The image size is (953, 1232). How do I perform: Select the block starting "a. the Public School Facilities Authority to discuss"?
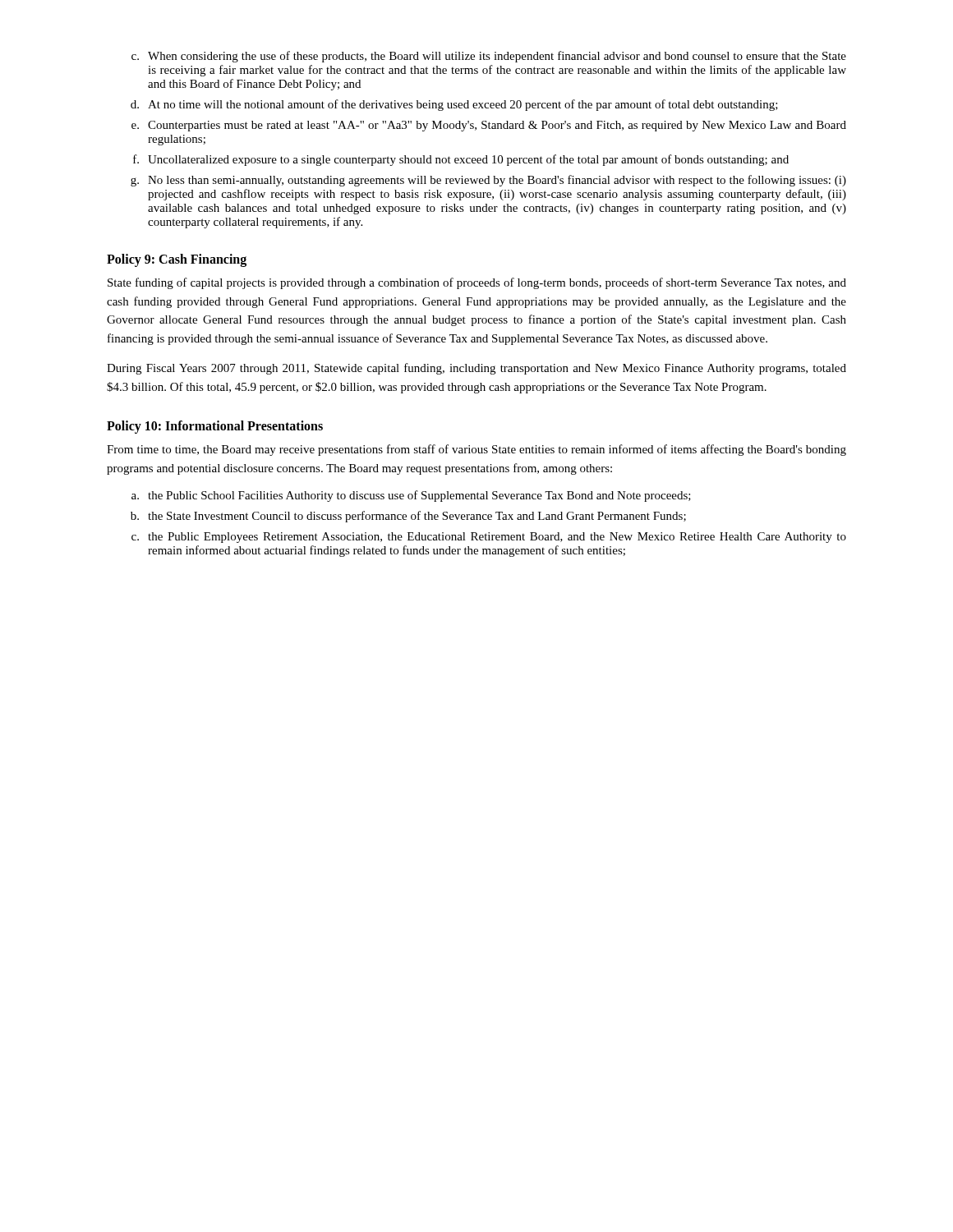tap(476, 496)
